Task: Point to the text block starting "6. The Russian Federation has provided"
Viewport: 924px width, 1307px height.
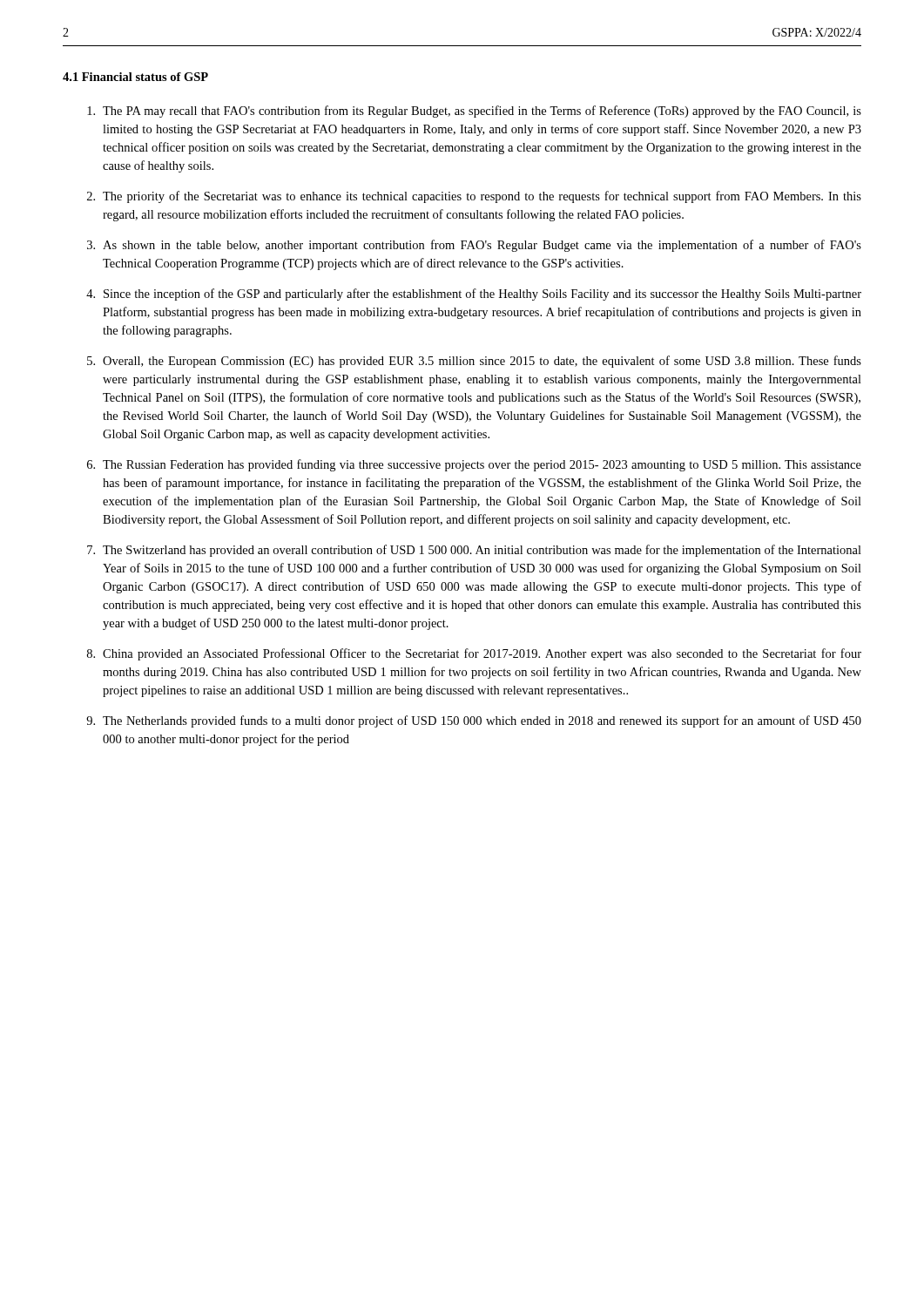Action: [462, 493]
